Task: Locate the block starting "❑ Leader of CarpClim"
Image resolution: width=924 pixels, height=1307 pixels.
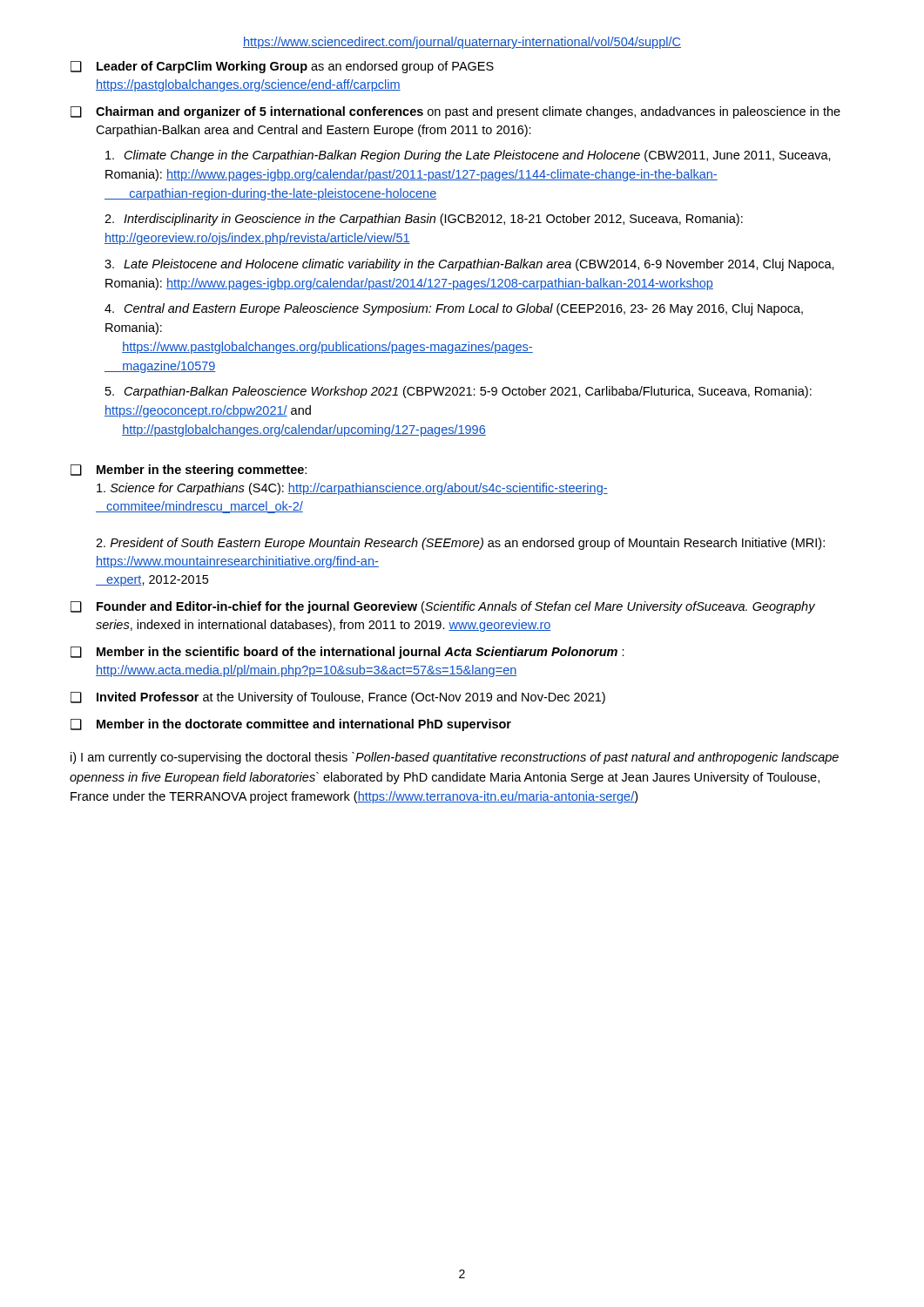Action: 462,76
